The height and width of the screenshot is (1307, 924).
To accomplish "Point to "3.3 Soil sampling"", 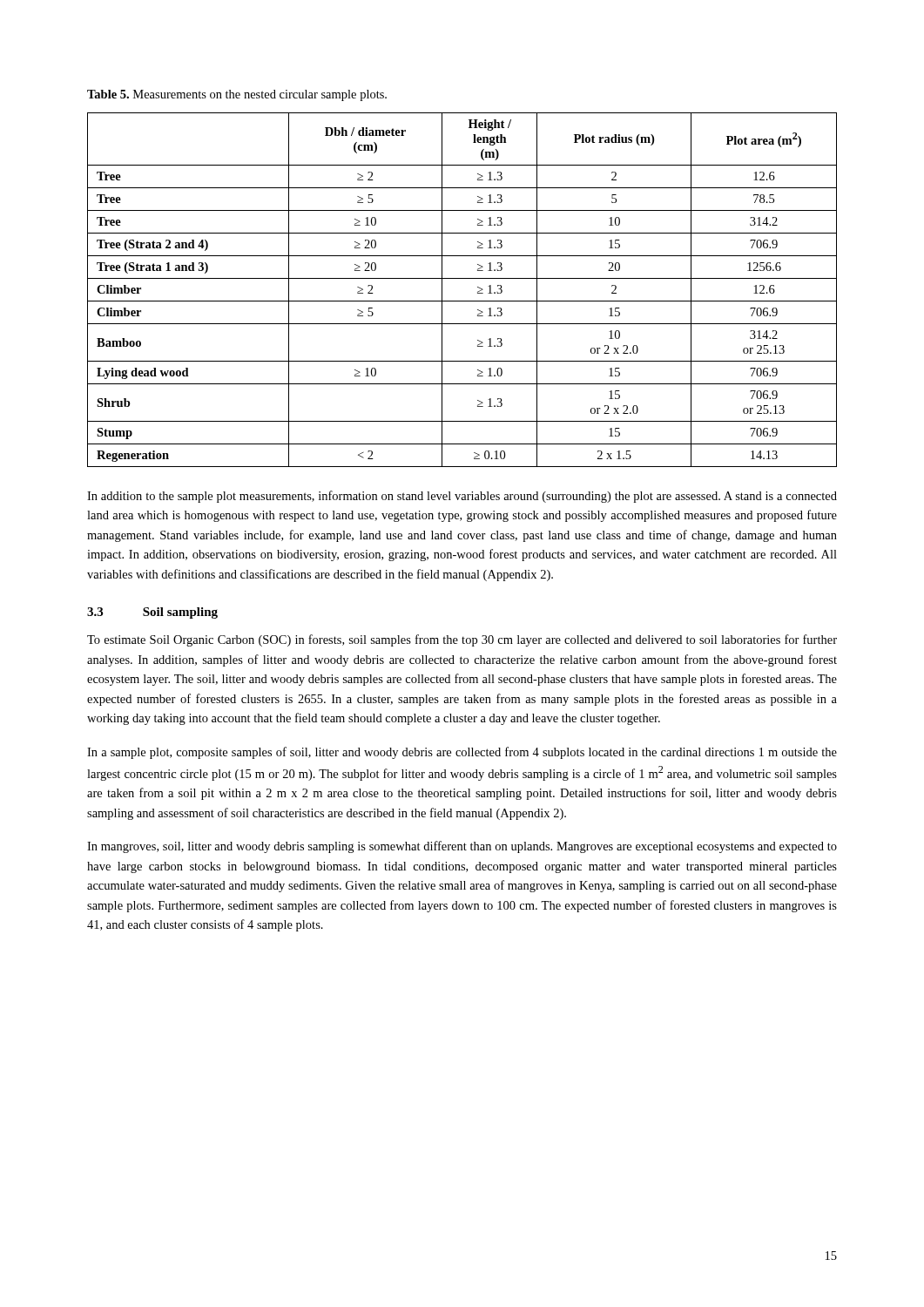I will click(x=152, y=612).
